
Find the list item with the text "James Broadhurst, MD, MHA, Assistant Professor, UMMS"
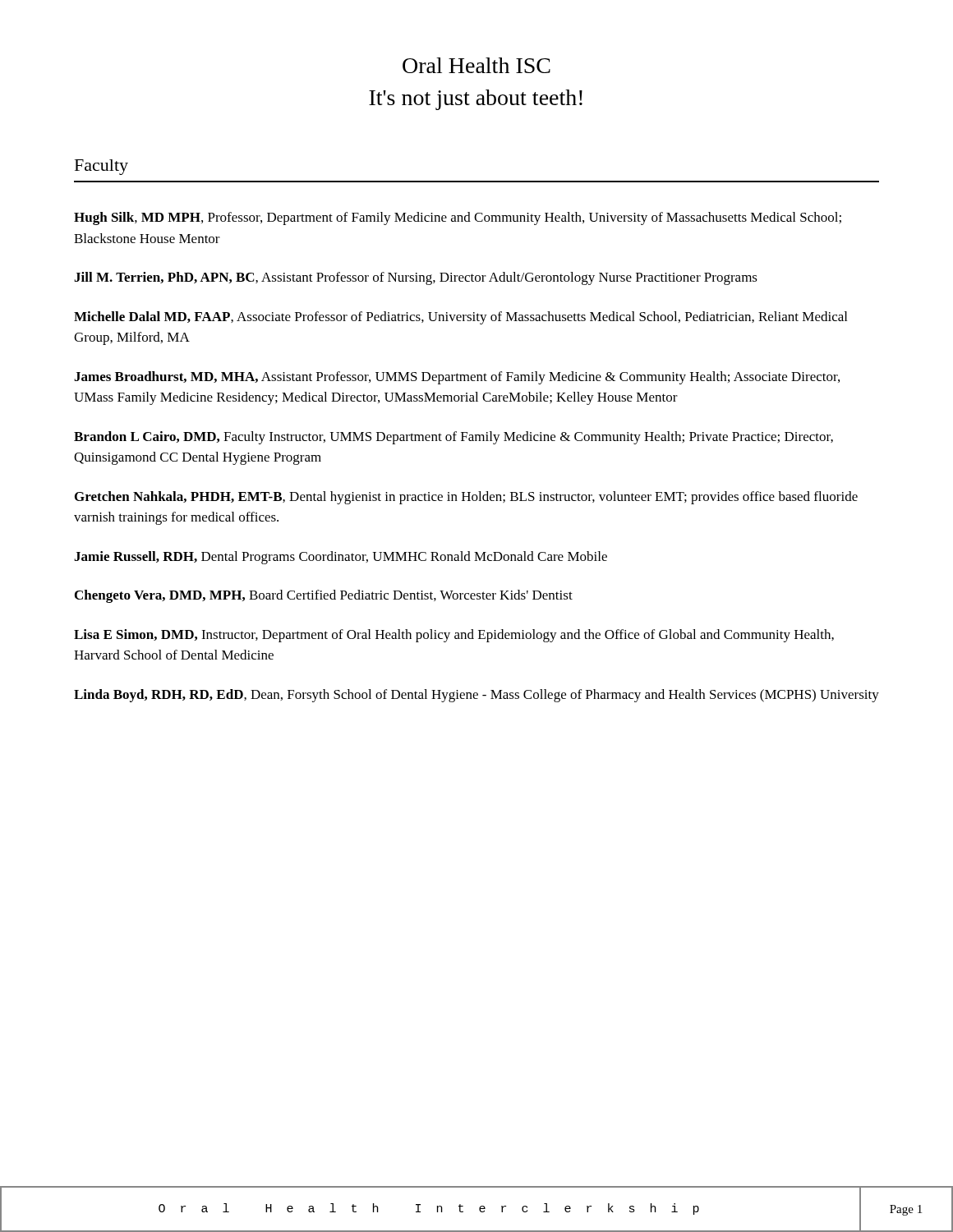457,387
